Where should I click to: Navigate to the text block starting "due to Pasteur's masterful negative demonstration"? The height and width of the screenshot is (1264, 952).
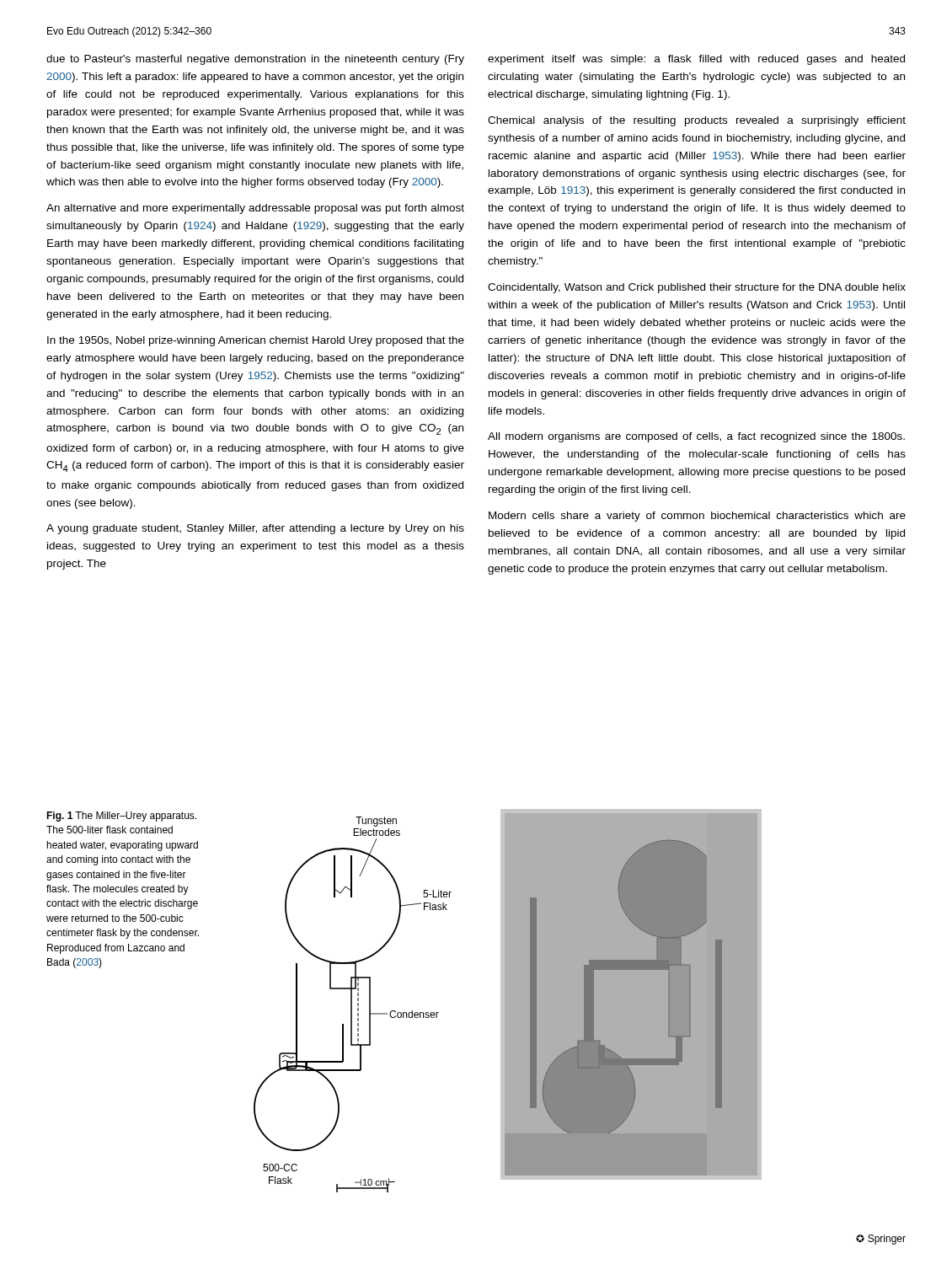tap(255, 121)
